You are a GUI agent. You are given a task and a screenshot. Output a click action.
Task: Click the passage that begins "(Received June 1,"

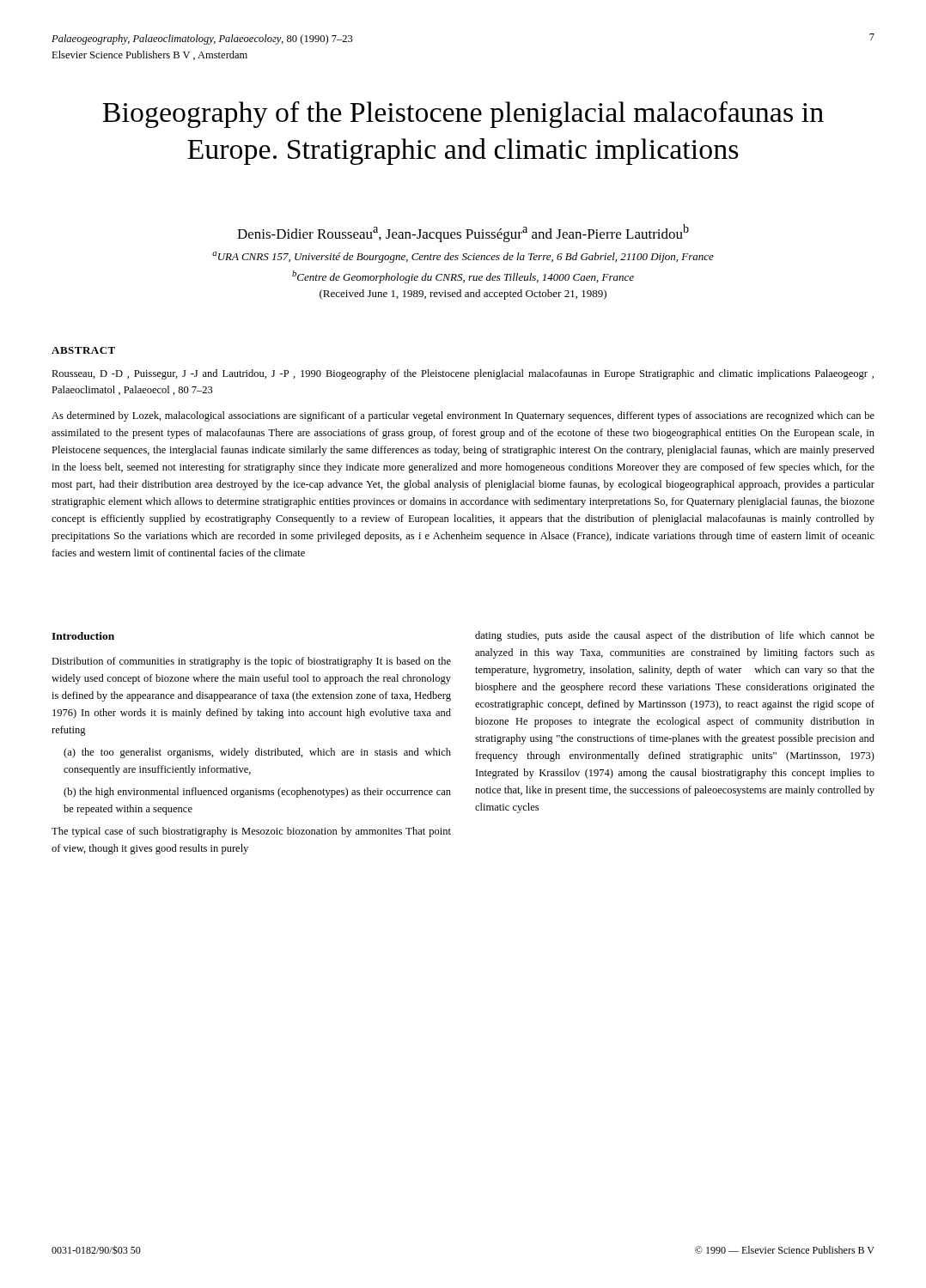463,293
